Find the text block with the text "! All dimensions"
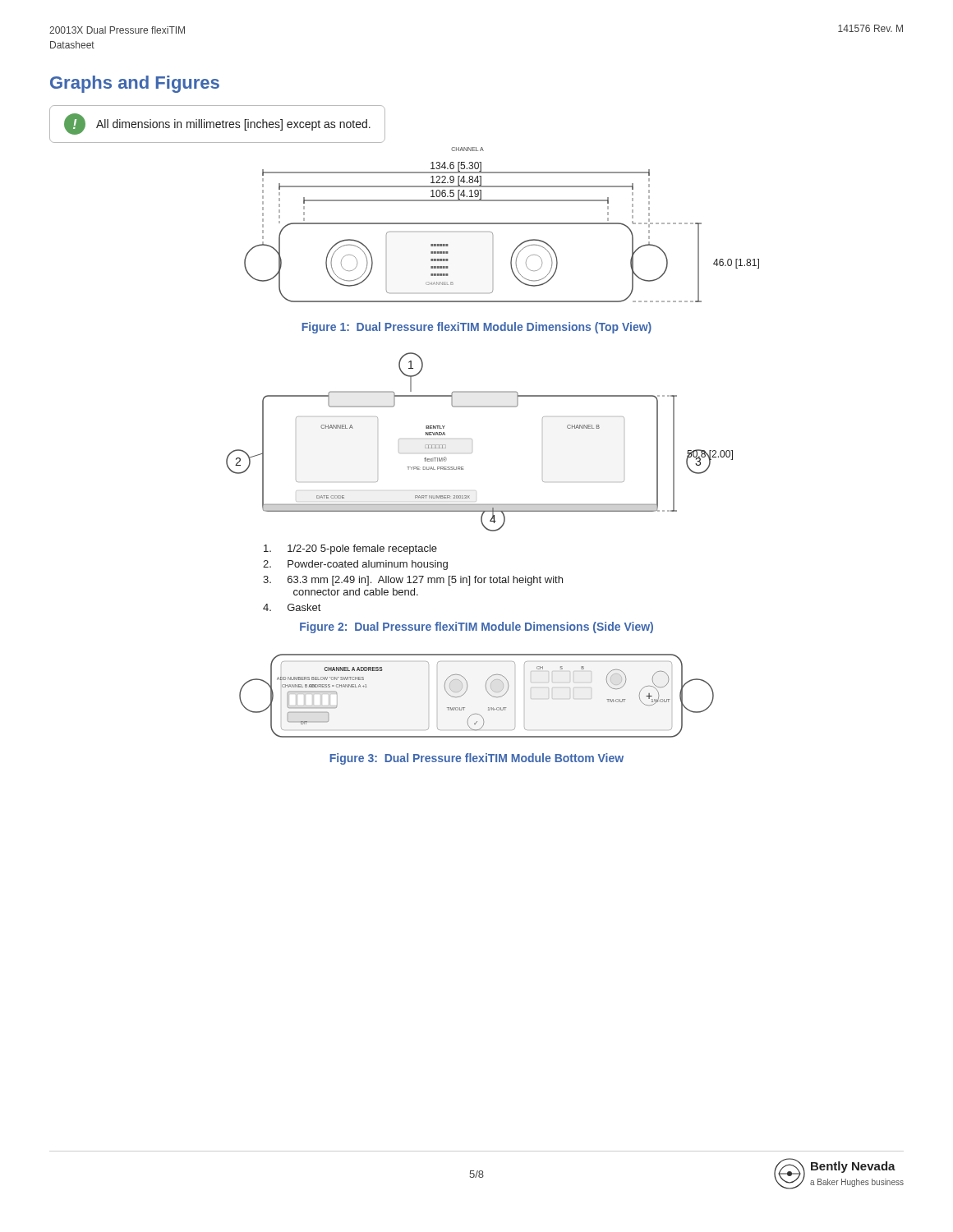953x1232 pixels. (217, 124)
